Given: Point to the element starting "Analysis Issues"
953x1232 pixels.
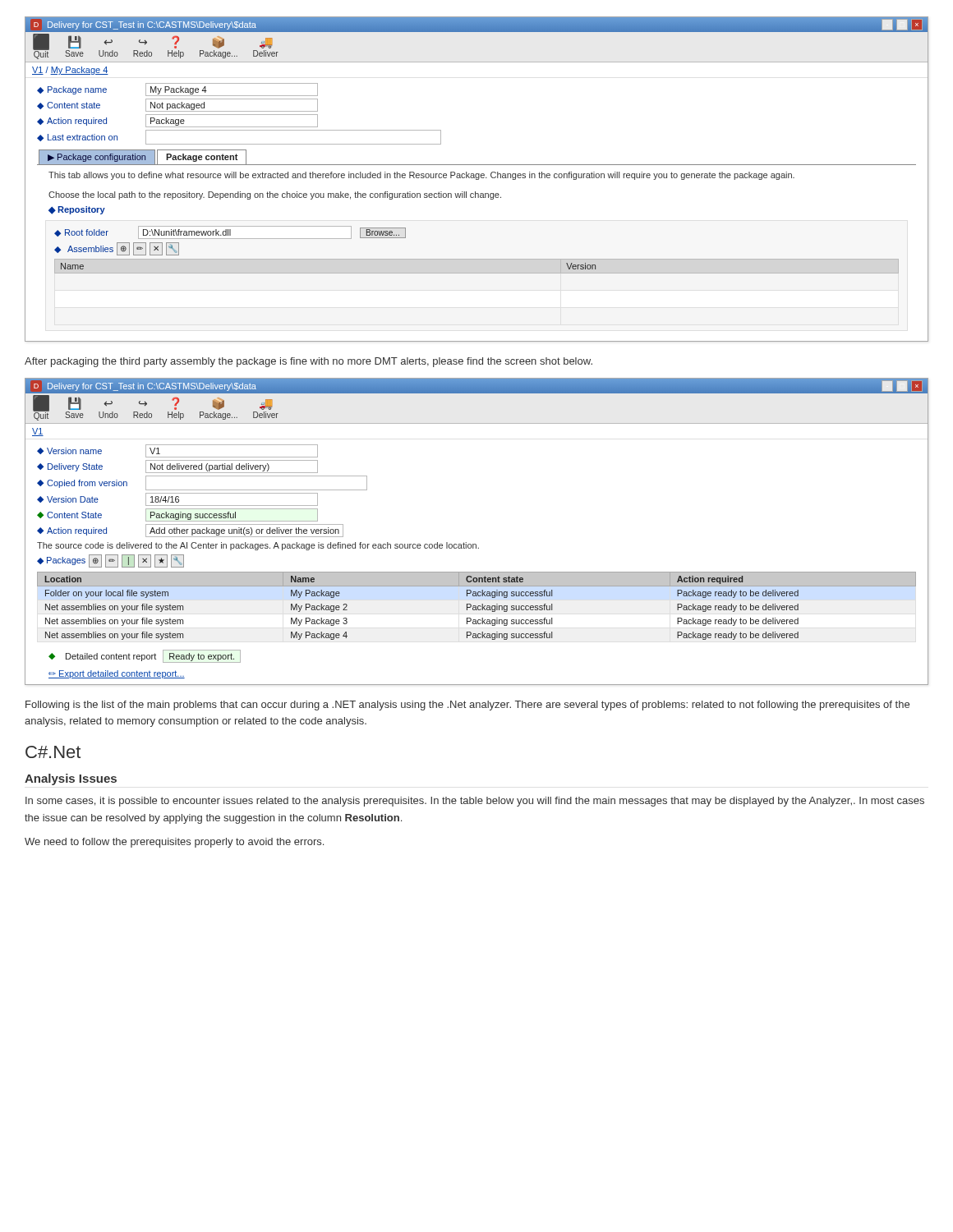Looking at the screenshot, I should 71,778.
